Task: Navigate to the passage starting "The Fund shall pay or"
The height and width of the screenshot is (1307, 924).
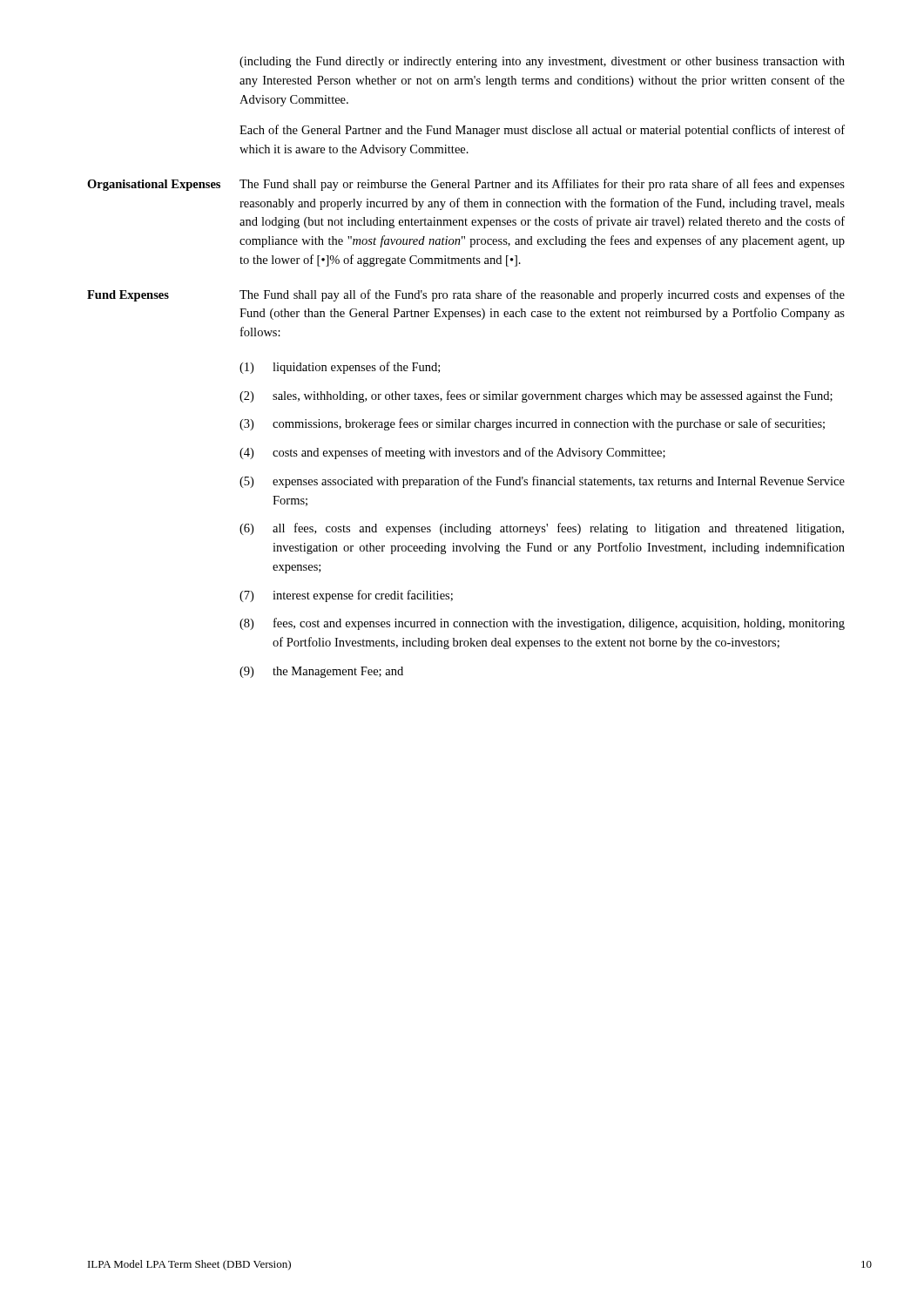Action: 542,222
